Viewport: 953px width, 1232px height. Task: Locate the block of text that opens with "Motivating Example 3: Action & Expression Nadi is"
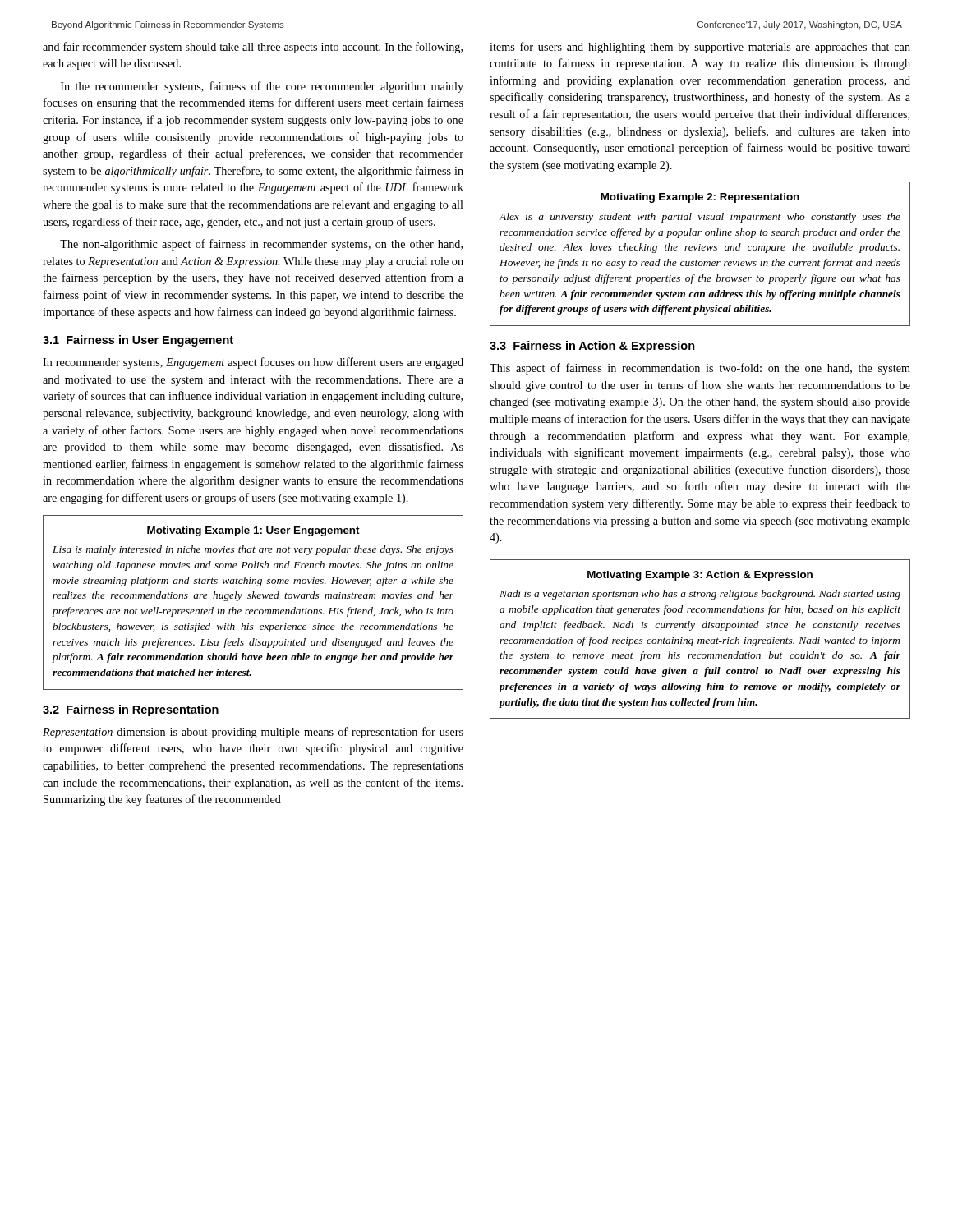point(700,638)
